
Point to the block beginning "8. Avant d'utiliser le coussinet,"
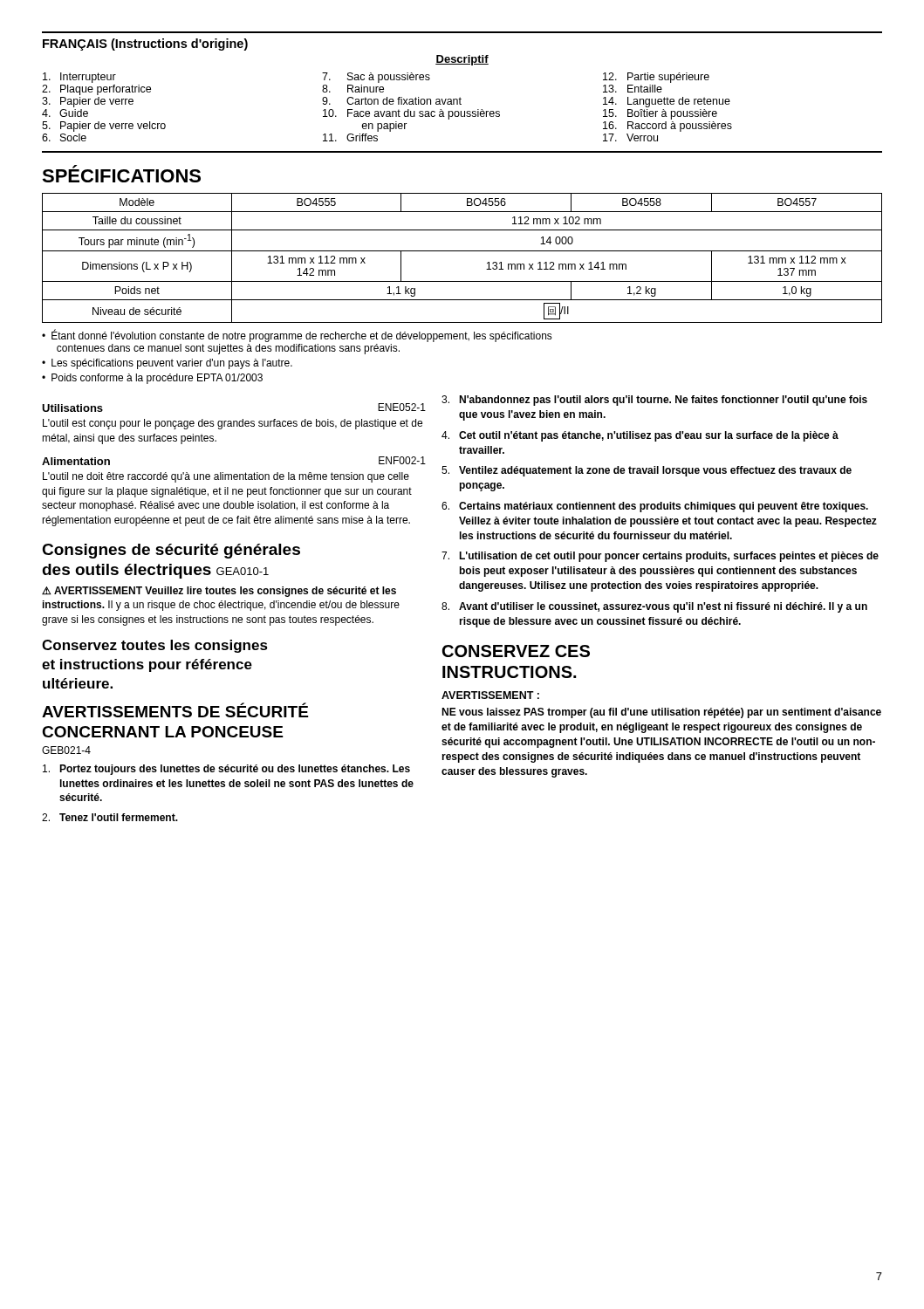pos(662,614)
